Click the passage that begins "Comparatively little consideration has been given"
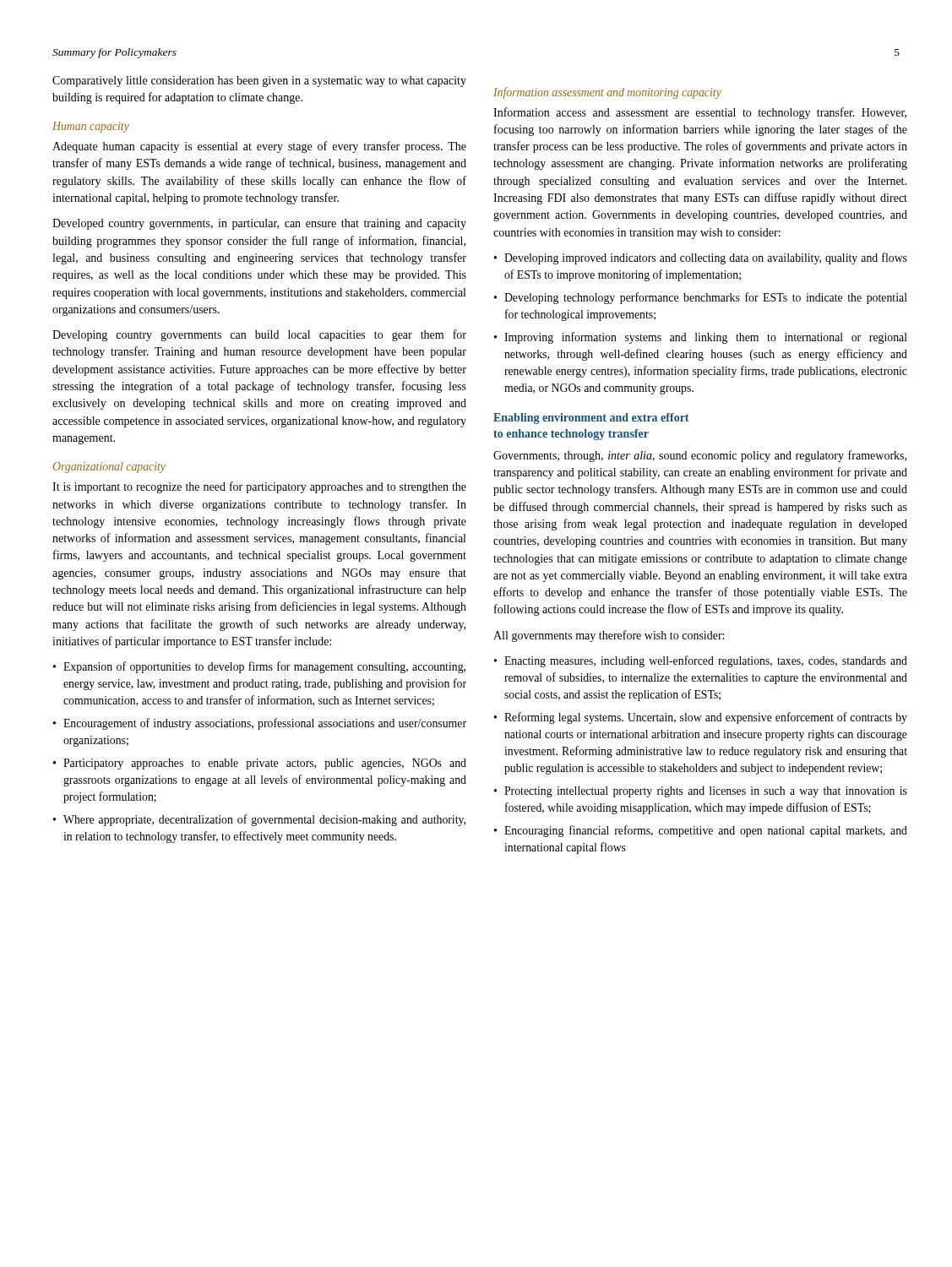Image resolution: width=952 pixels, height=1267 pixels. [x=259, y=89]
